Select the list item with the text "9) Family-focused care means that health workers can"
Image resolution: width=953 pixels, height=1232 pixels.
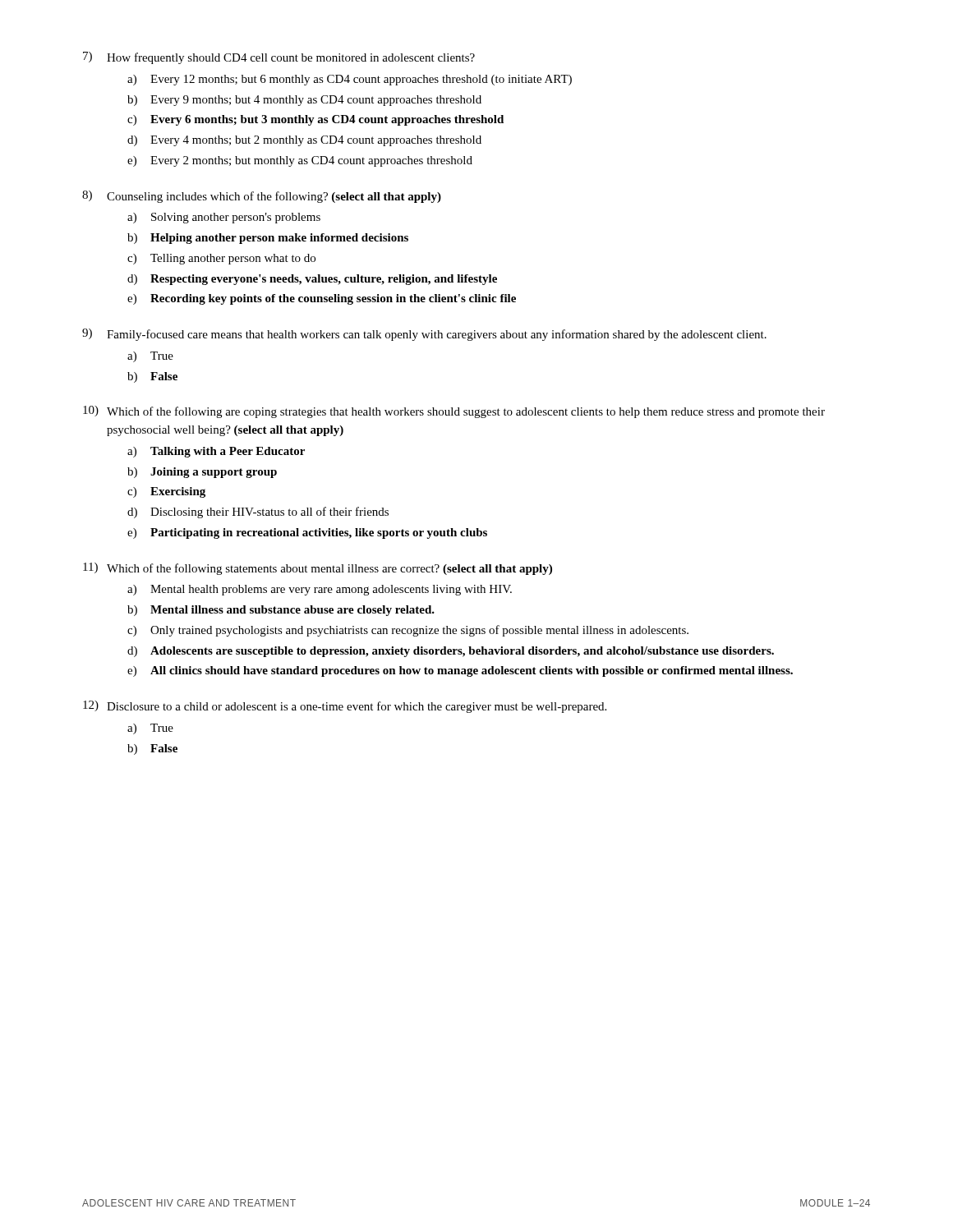click(424, 335)
